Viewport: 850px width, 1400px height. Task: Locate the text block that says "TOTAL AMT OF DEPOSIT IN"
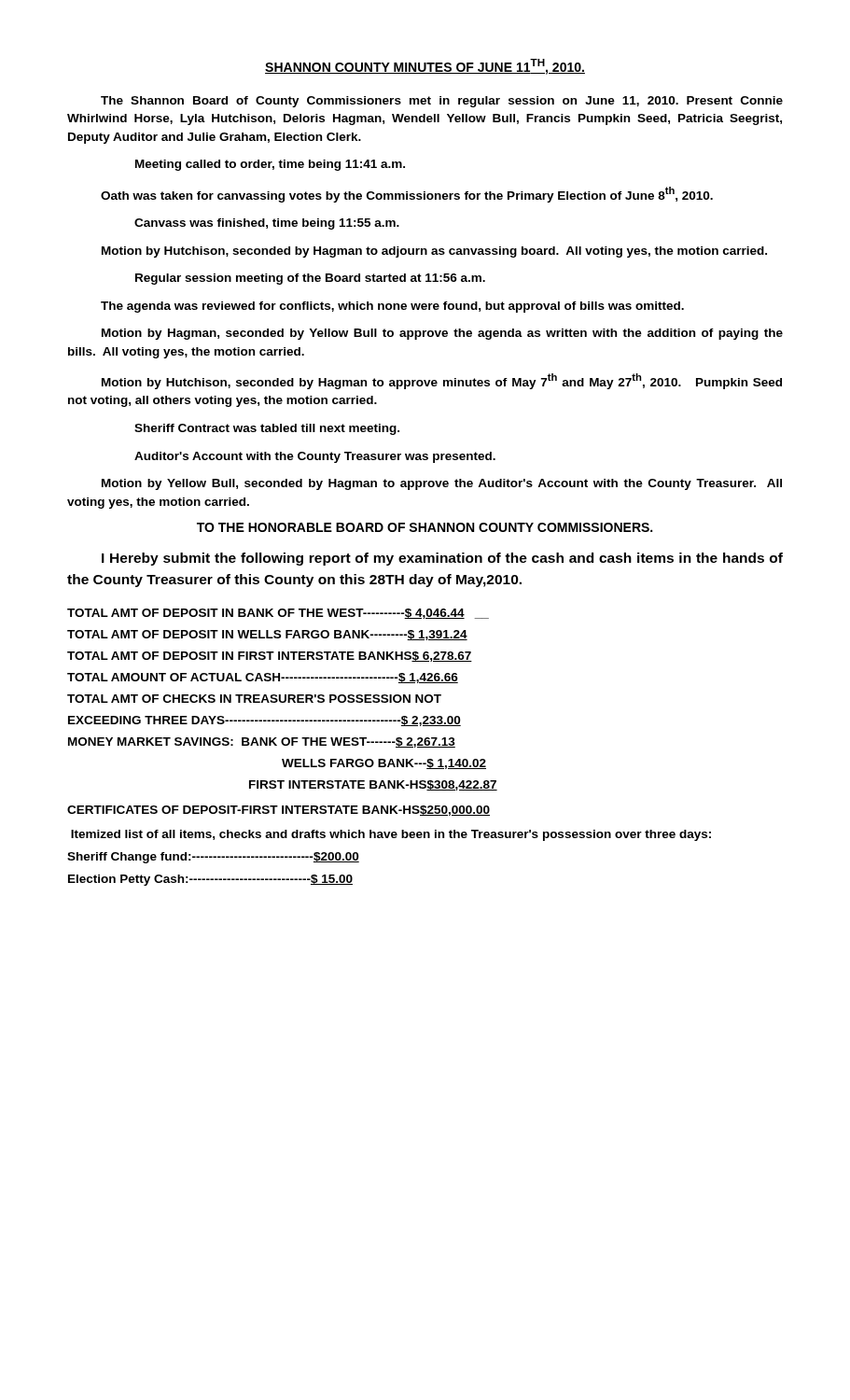tap(425, 699)
